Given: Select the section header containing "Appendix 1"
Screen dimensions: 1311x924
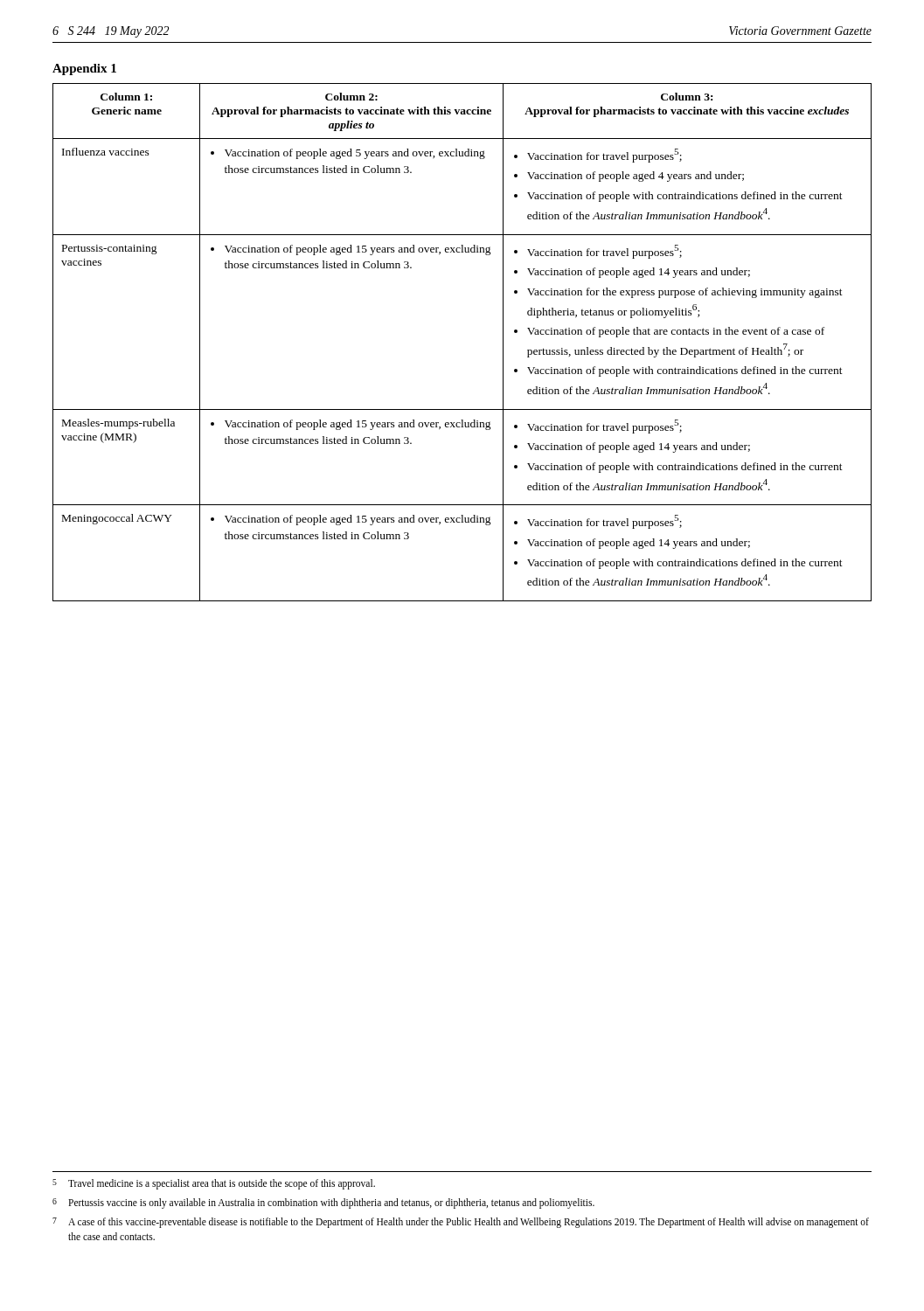Looking at the screenshot, I should [85, 68].
